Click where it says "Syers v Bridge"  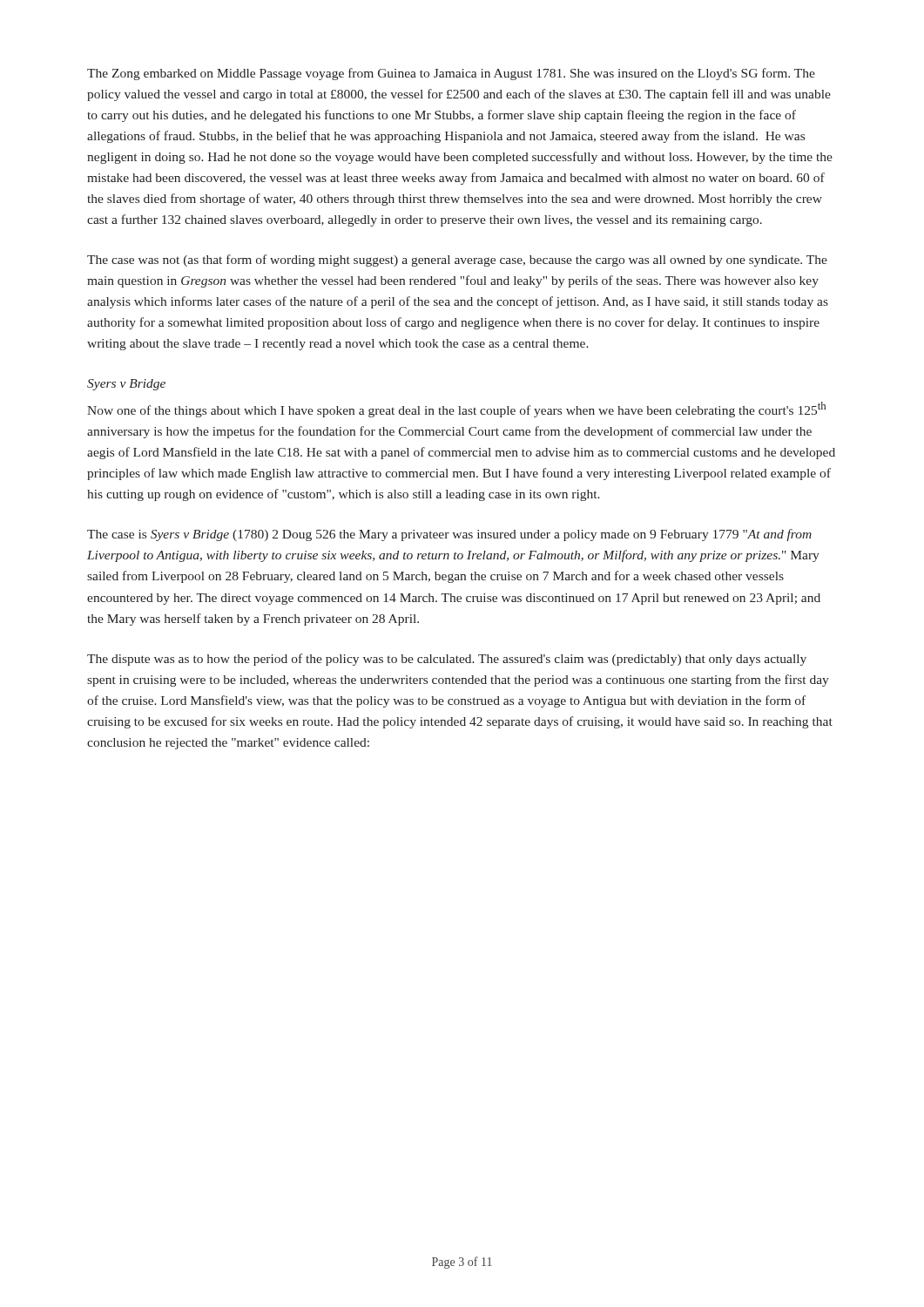[126, 383]
